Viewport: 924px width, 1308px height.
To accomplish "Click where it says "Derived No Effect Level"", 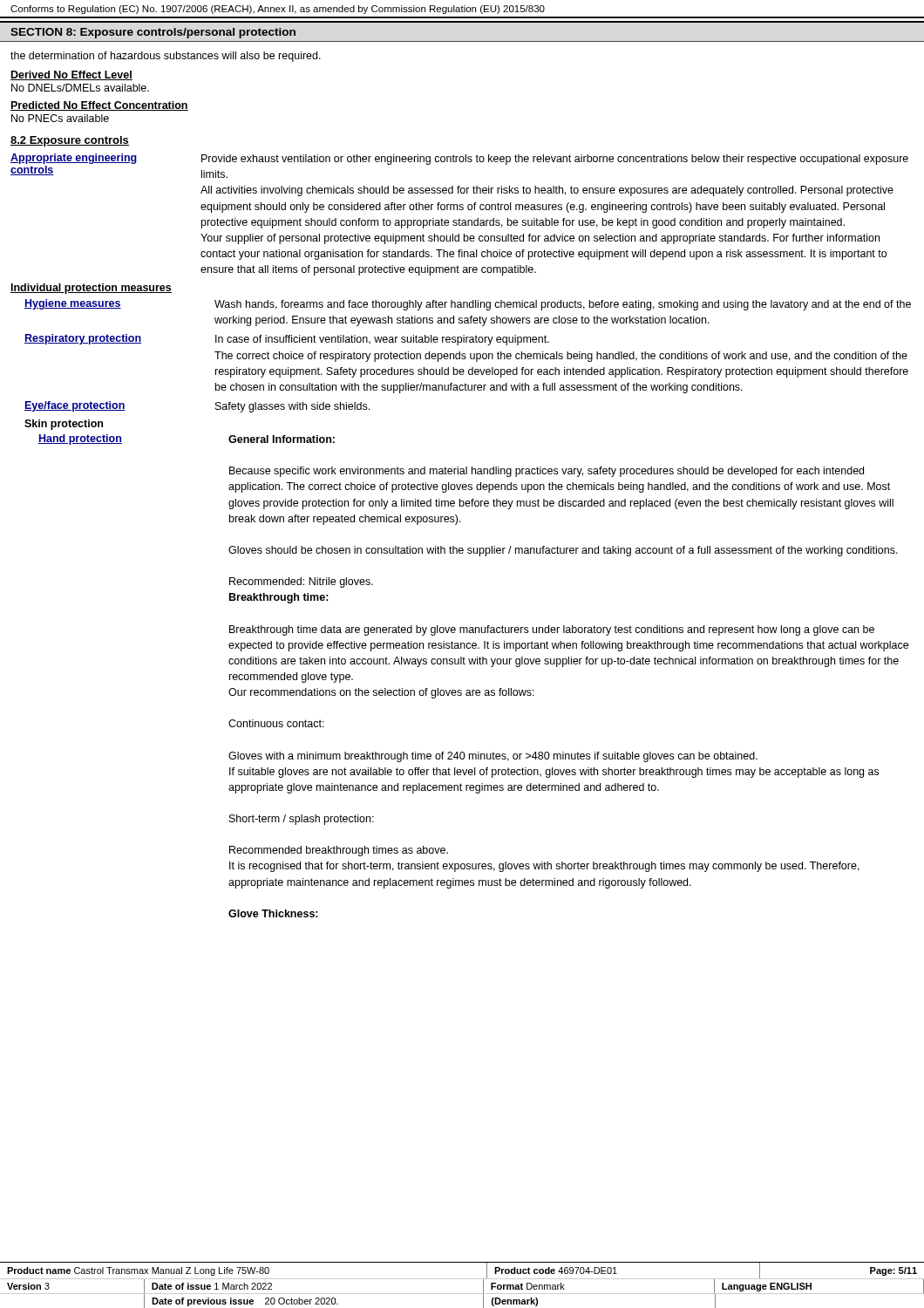I will 71,75.
